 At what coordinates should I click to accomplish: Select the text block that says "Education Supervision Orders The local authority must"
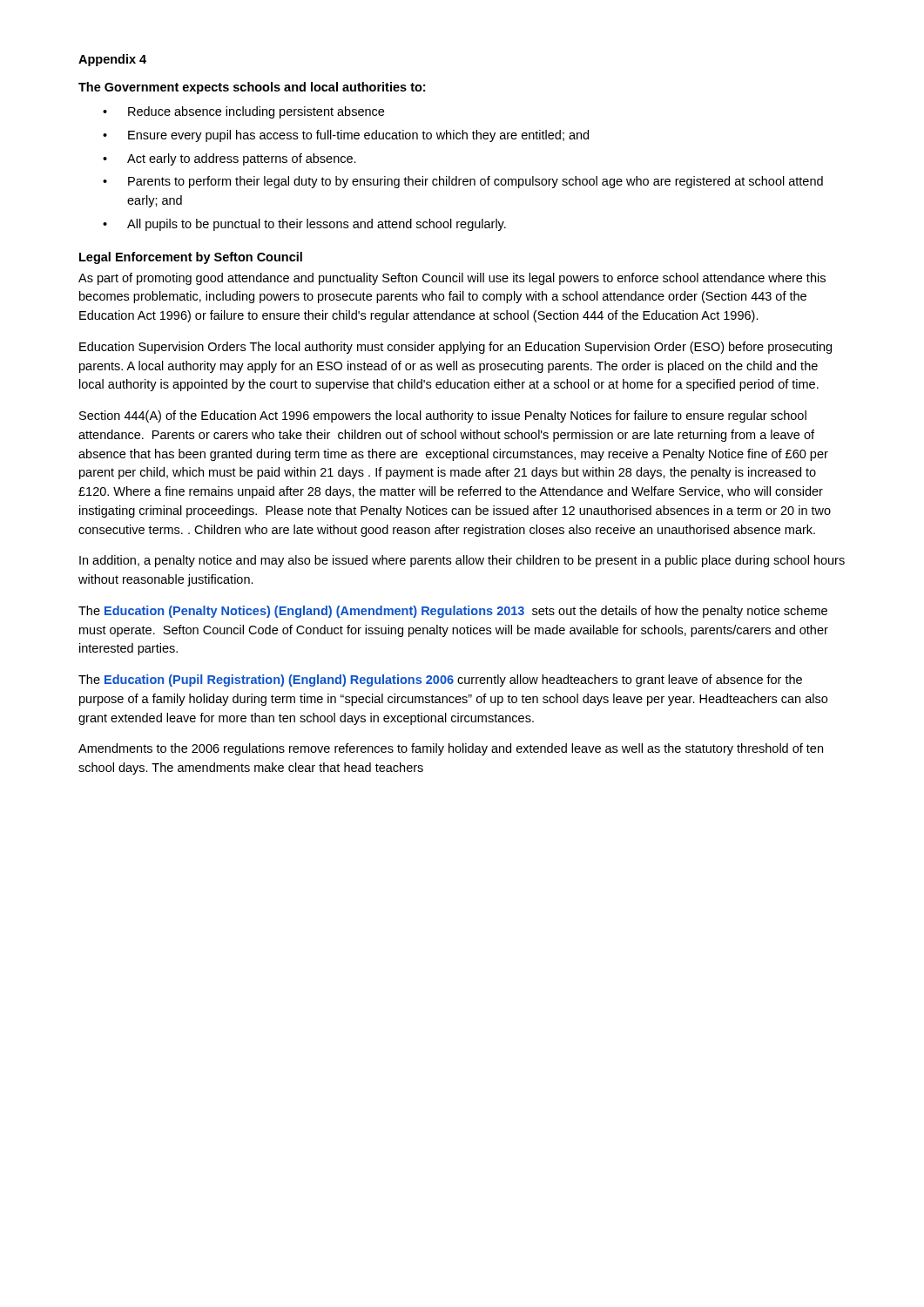(456, 366)
